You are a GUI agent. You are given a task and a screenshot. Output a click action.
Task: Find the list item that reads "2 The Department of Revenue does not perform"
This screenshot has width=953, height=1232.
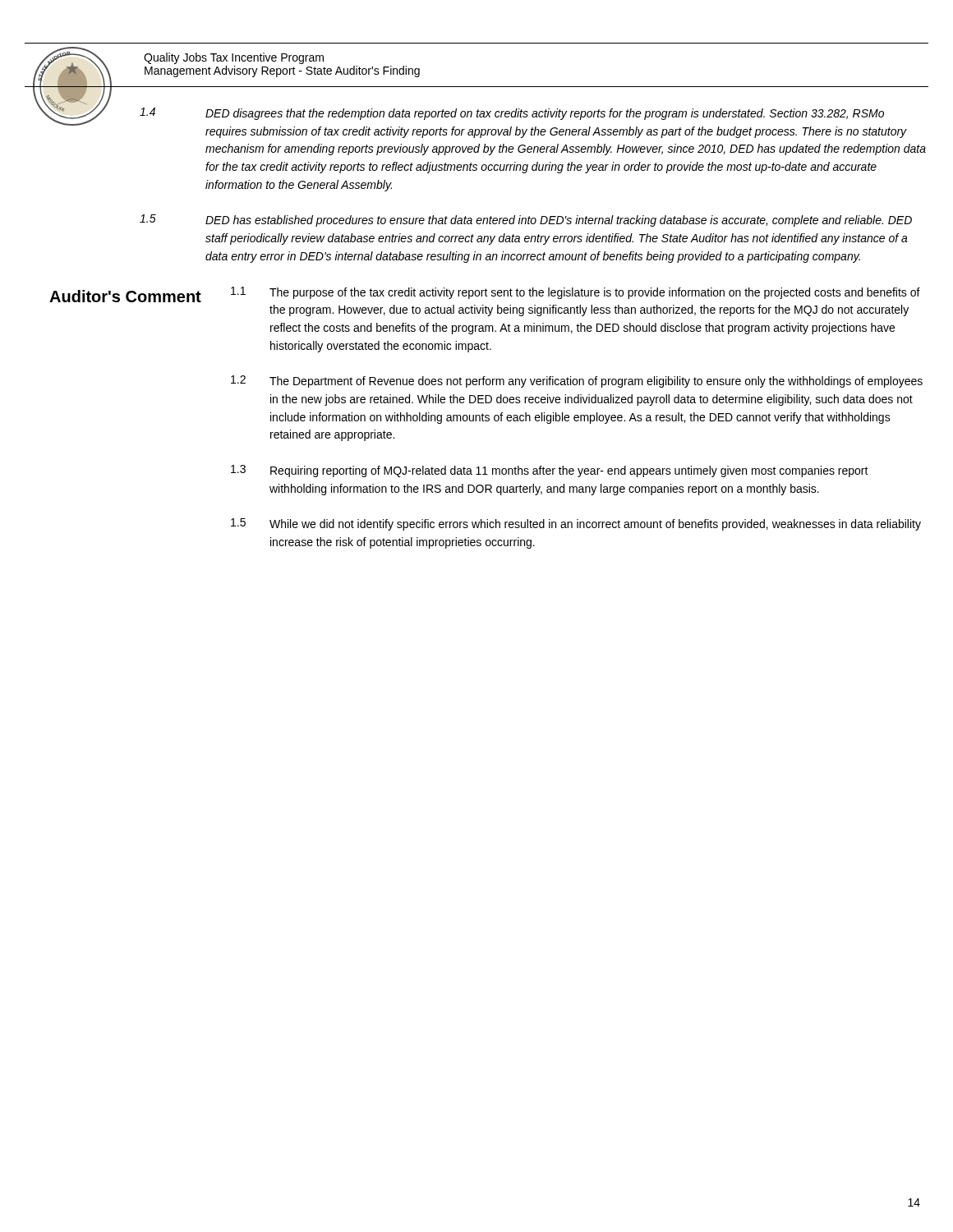(x=579, y=409)
